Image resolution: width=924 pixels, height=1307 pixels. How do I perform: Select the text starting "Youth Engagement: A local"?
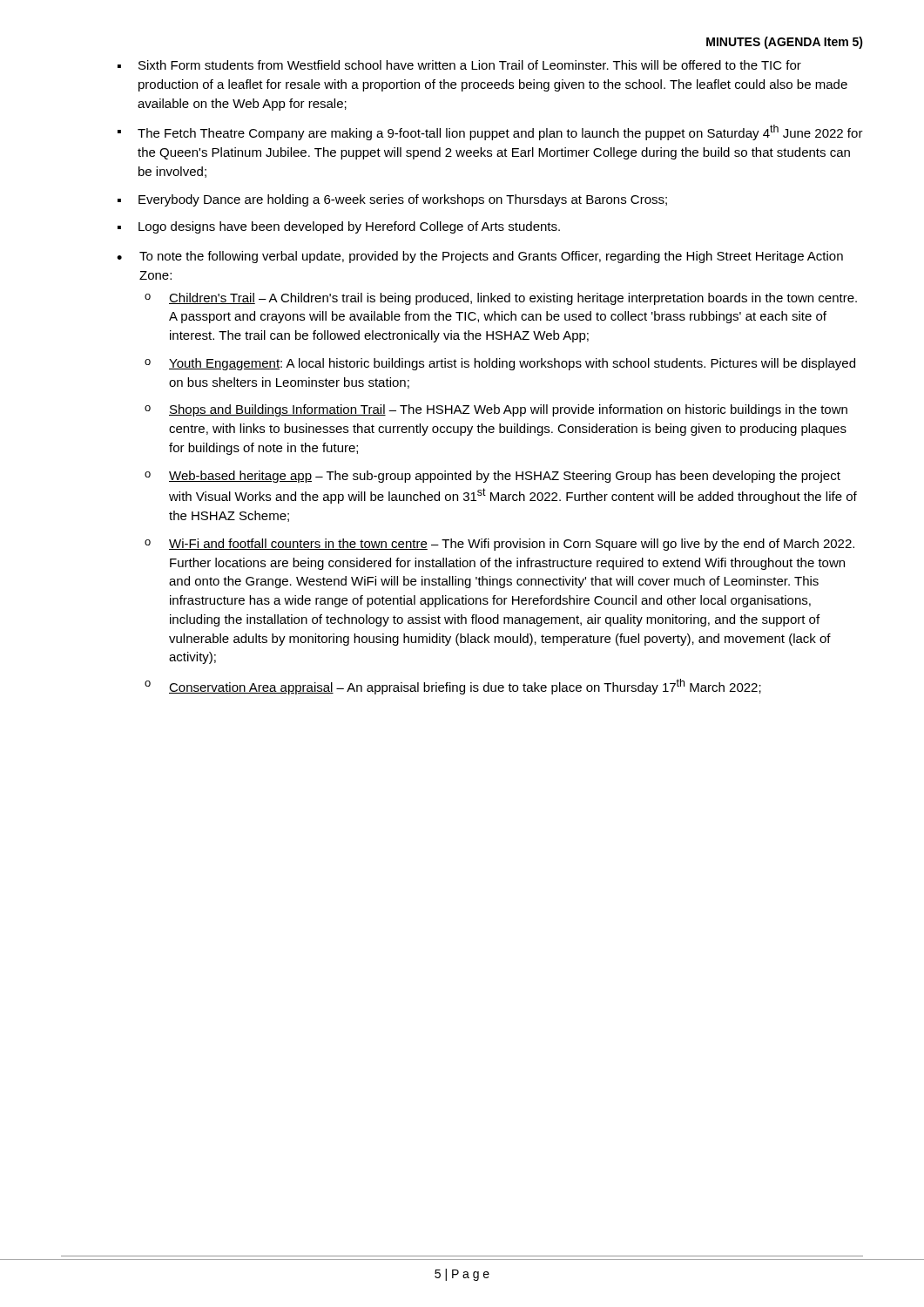point(512,372)
